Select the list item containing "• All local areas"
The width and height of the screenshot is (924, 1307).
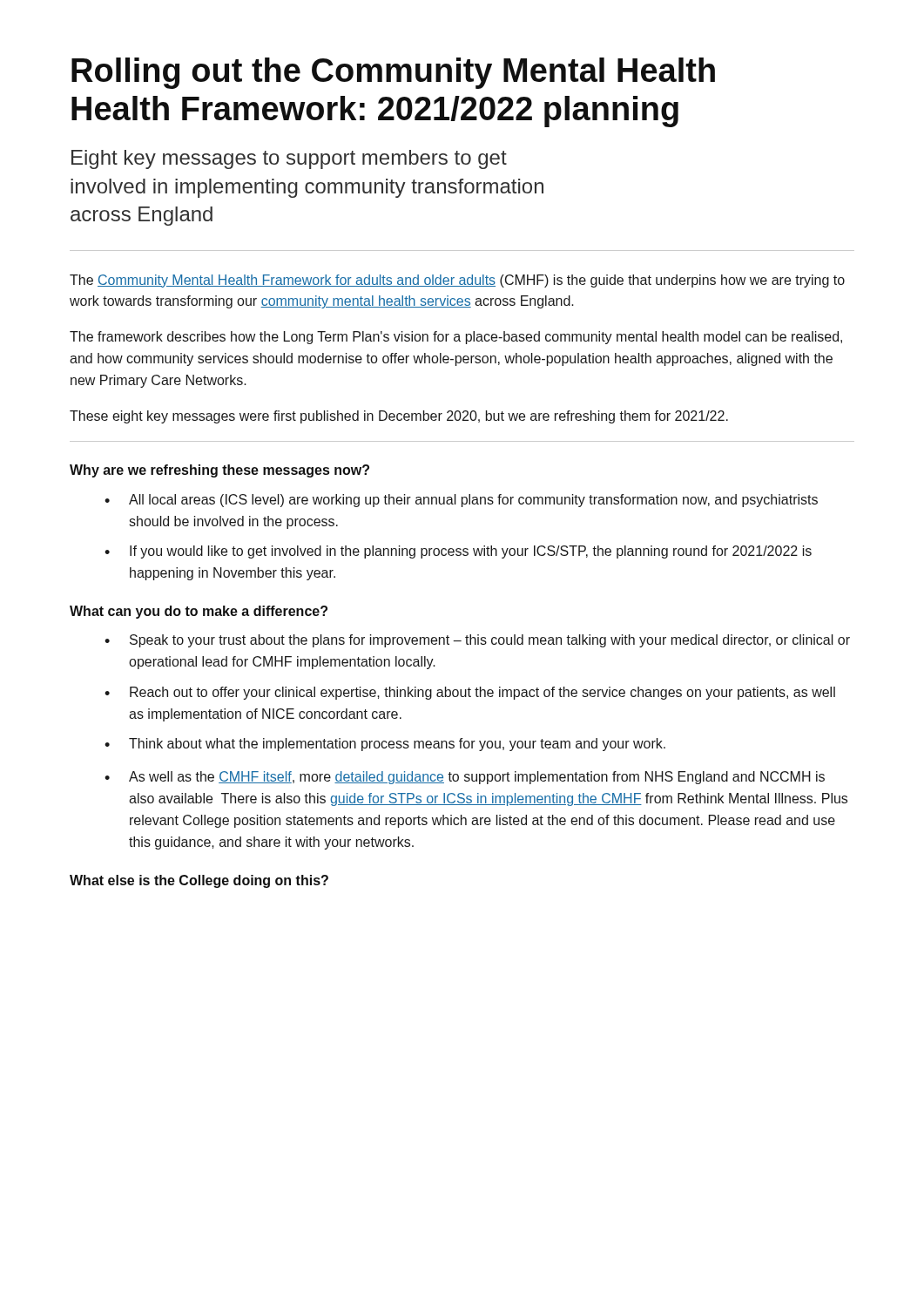[x=479, y=511]
